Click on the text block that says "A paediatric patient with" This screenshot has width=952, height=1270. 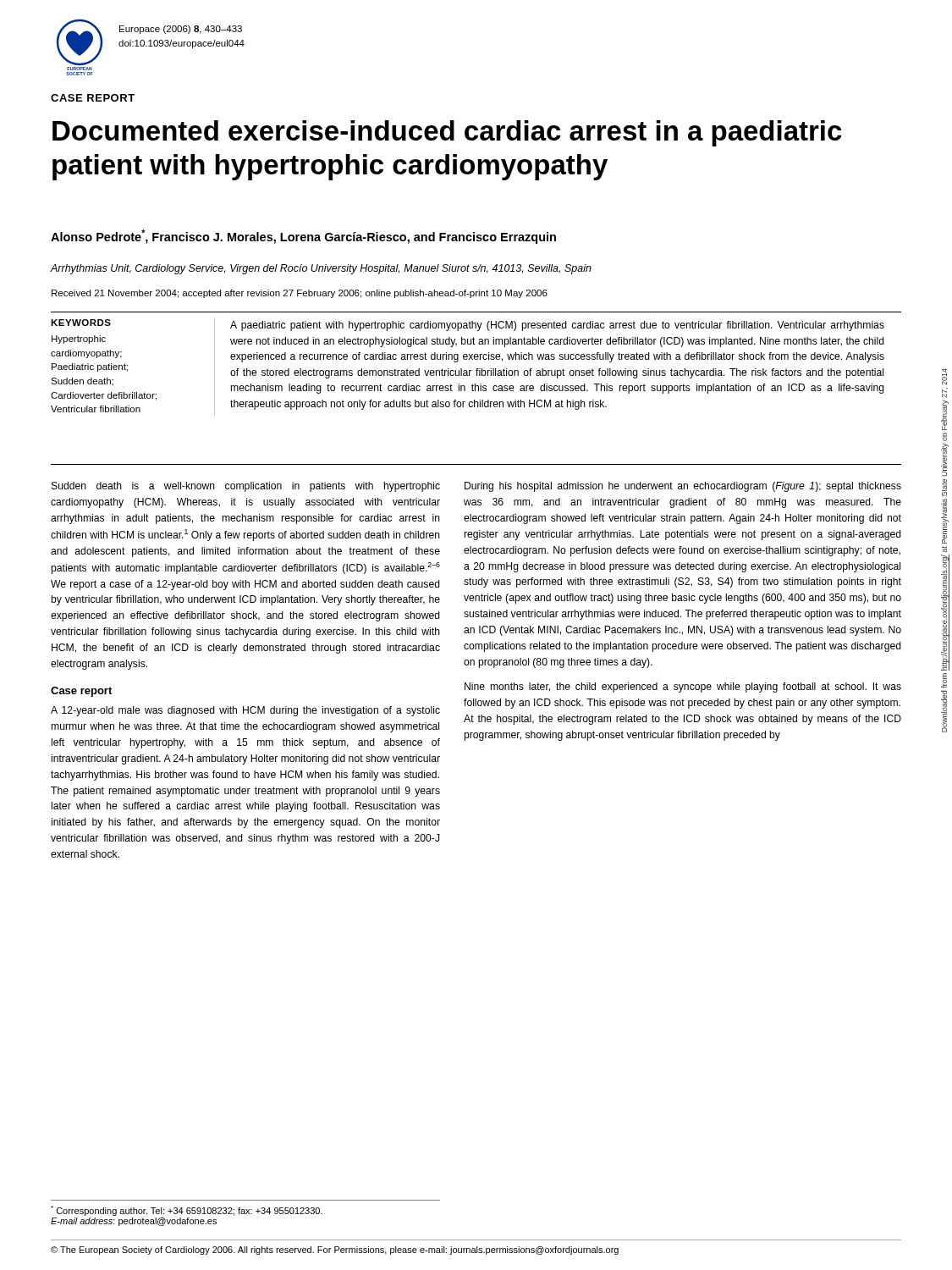click(557, 365)
